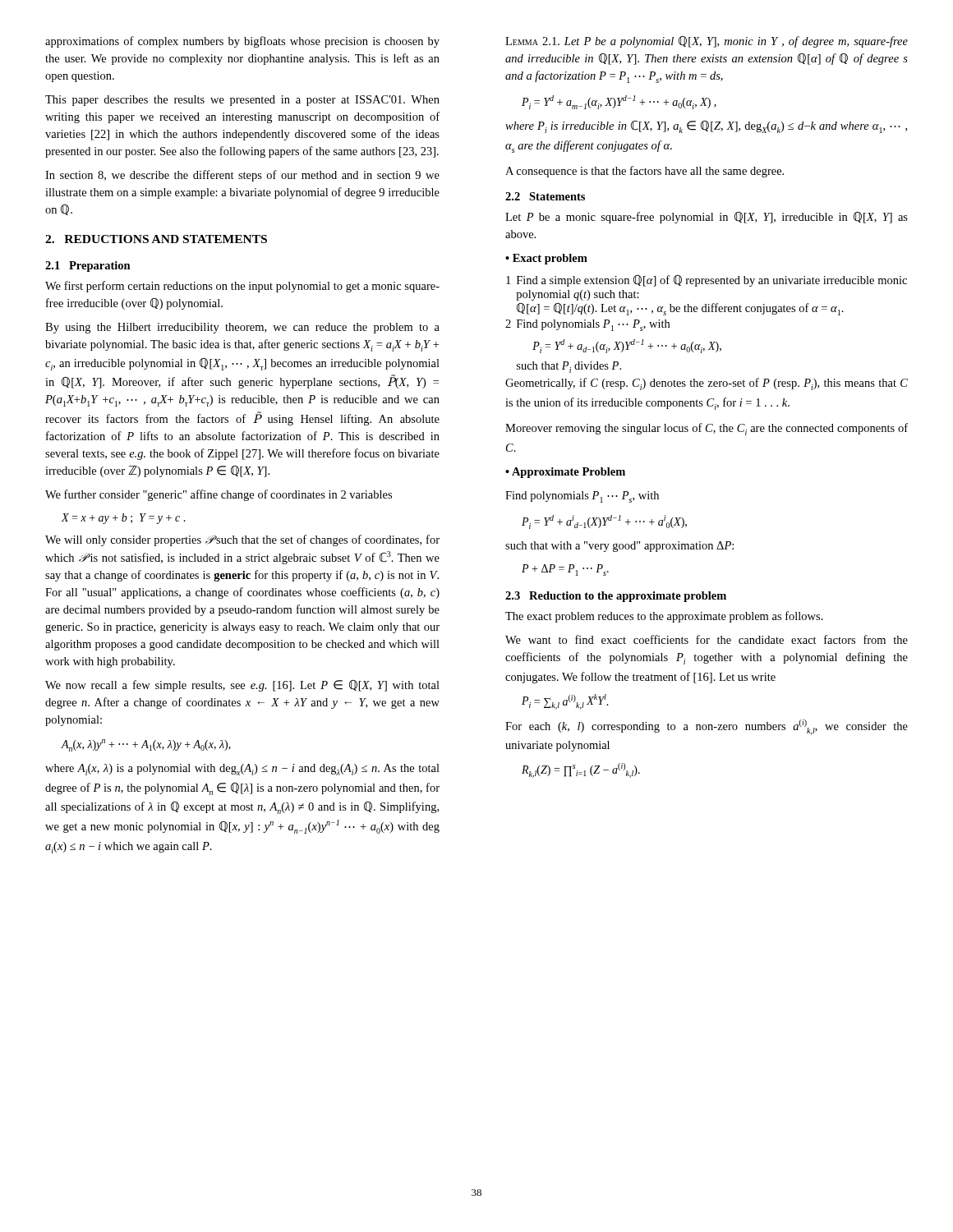Image resolution: width=953 pixels, height=1232 pixels.
Task: Select the text block that reads "We first perform certain reductions on the input"
Action: click(x=242, y=295)
